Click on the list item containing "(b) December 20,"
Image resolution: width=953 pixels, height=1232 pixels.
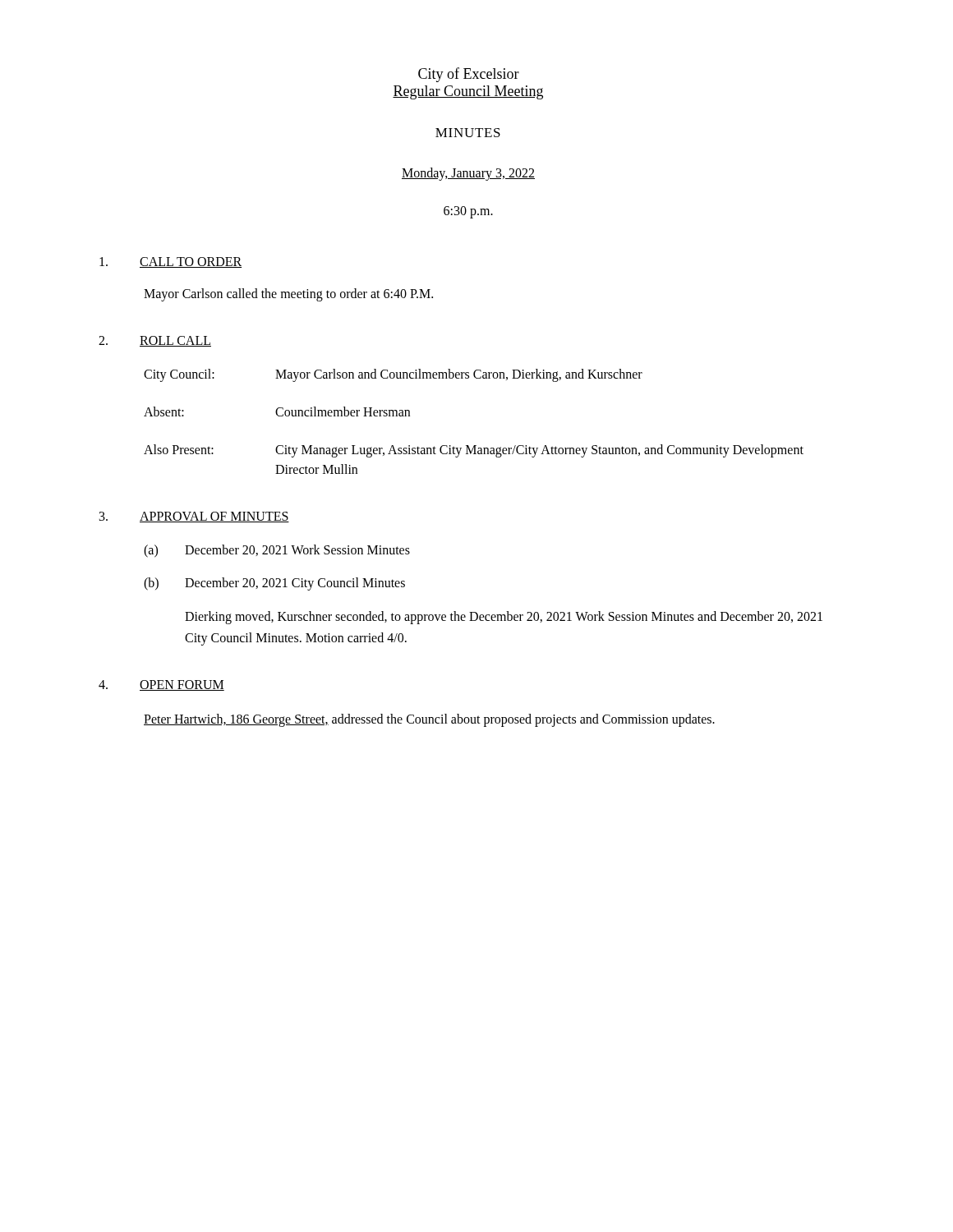click(x=275, y=583)
